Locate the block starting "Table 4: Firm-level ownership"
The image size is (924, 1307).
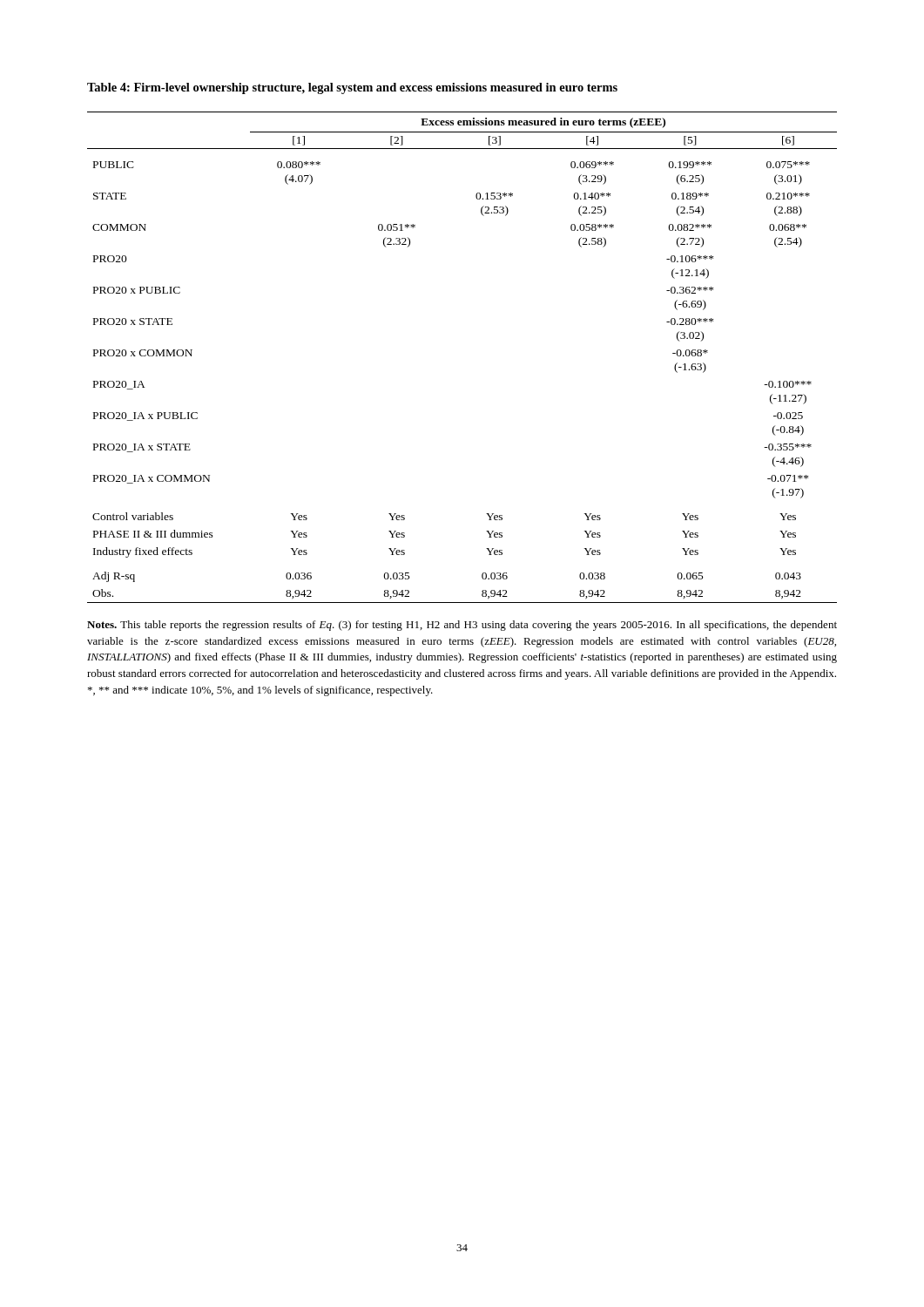pos(352,87)
